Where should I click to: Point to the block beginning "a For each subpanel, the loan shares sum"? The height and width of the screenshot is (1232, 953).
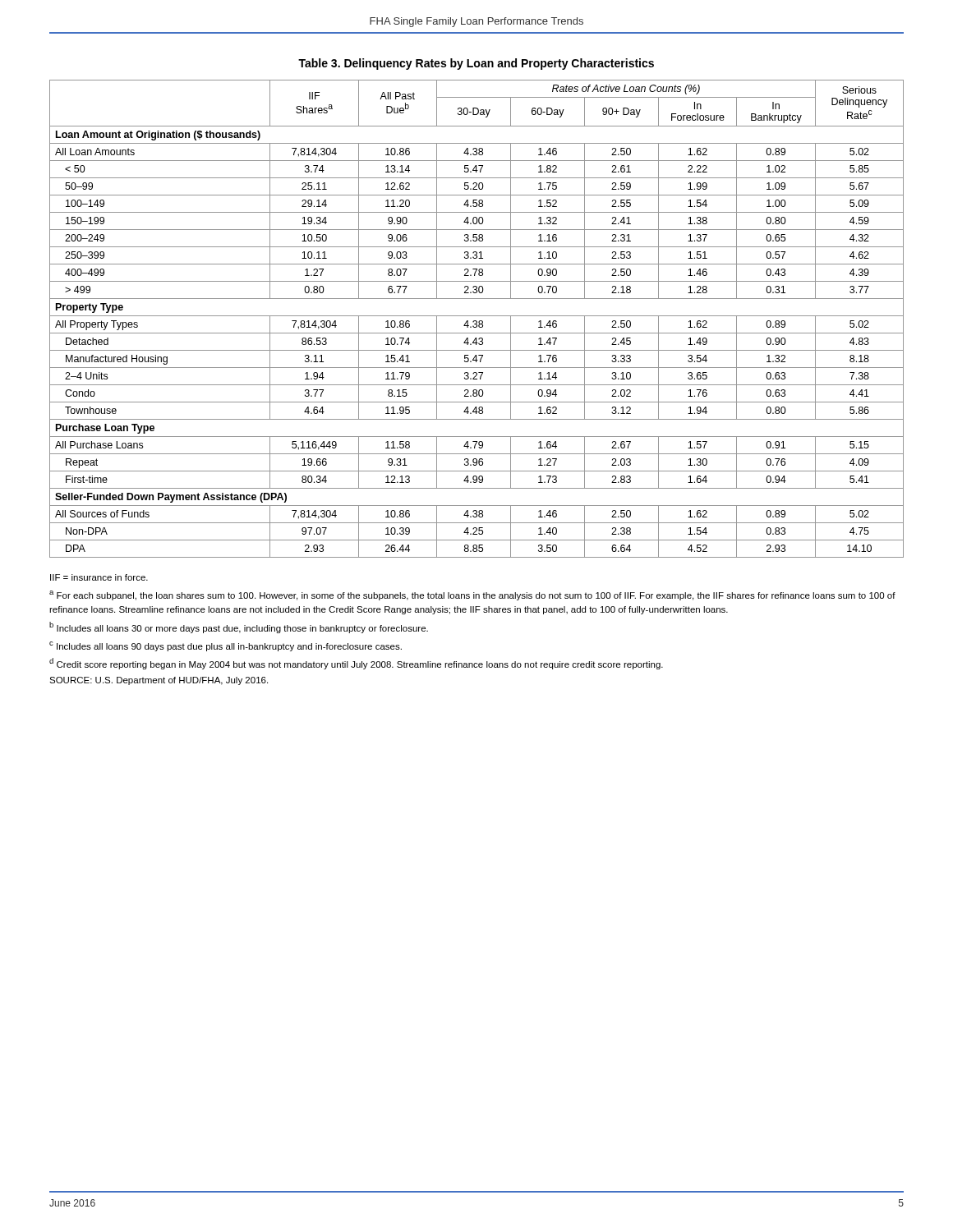pyautogui.click(x=476, y=602)
